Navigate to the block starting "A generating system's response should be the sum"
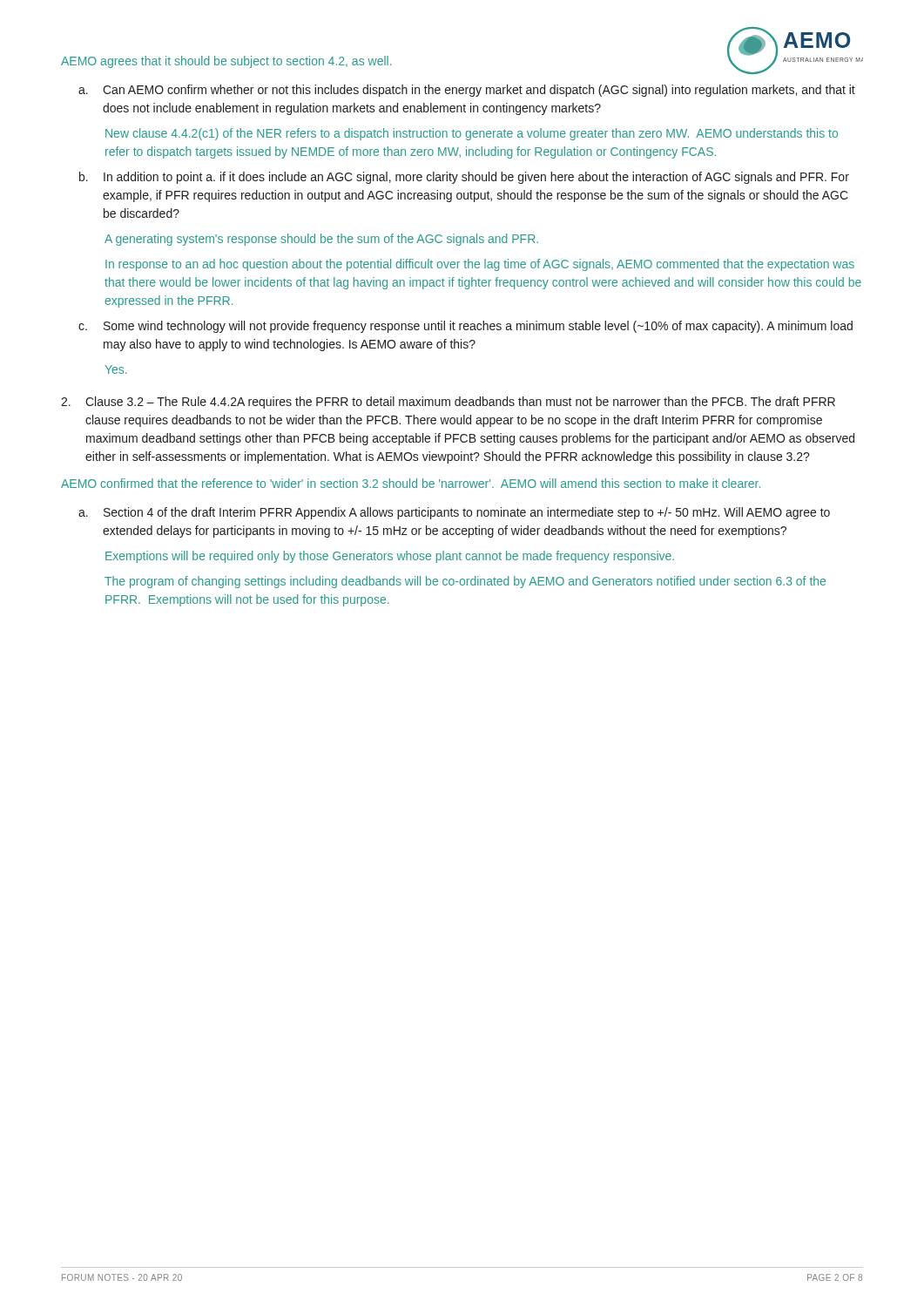The height and width of the screenshot is (1307, 924). [x=322, y=239]
